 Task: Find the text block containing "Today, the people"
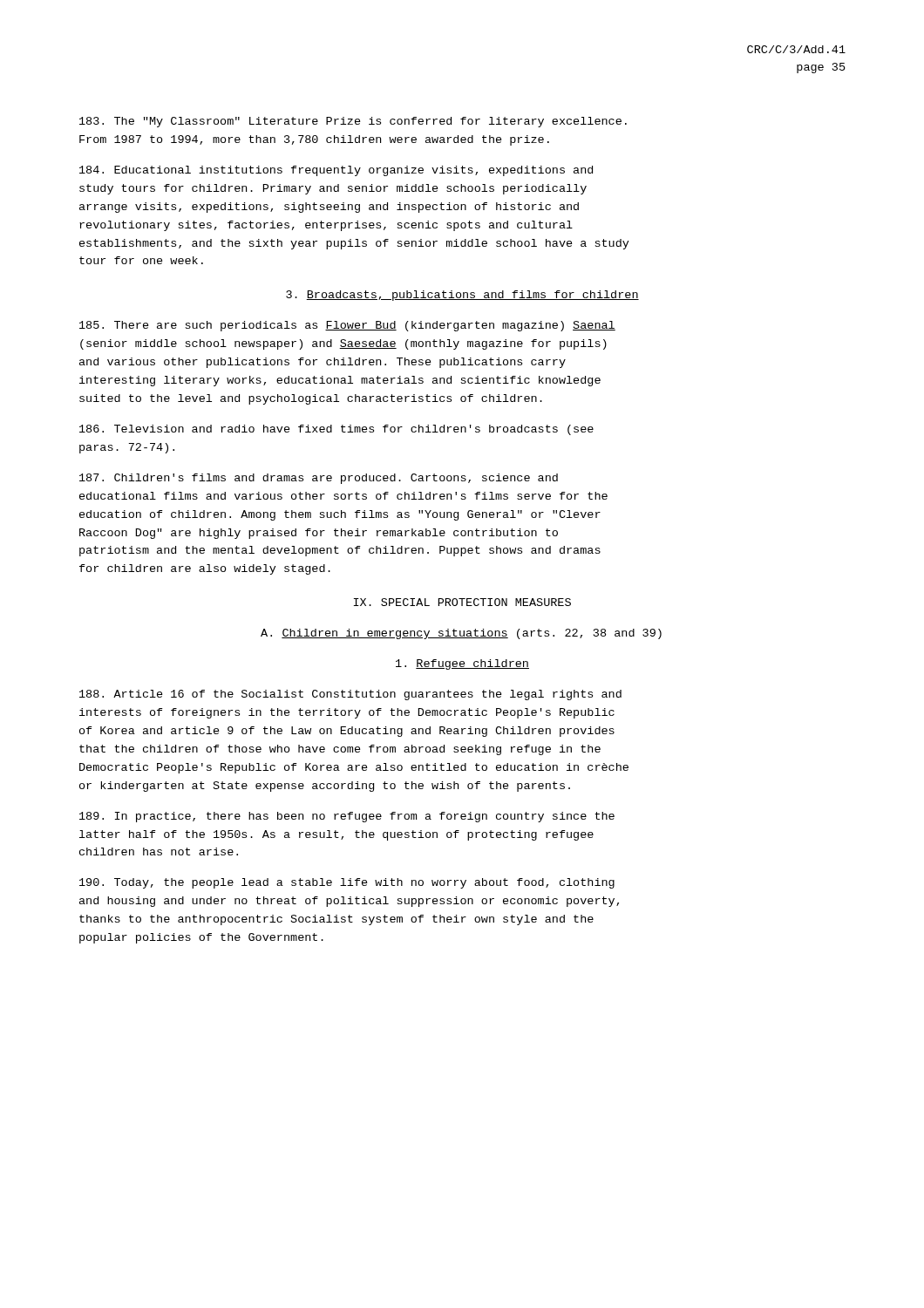350,911
